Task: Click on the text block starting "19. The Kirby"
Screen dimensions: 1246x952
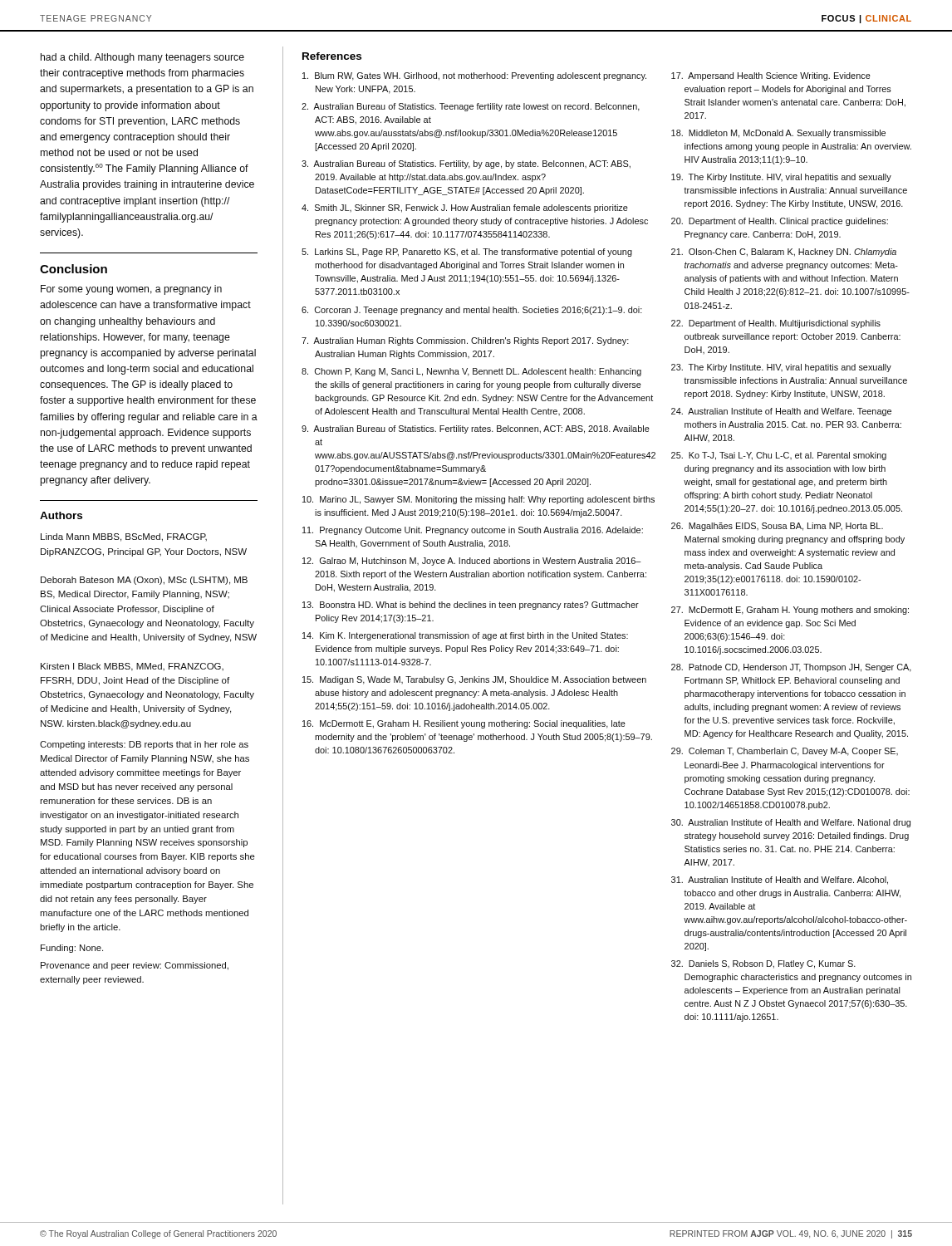Action: (x=789, y=190)
